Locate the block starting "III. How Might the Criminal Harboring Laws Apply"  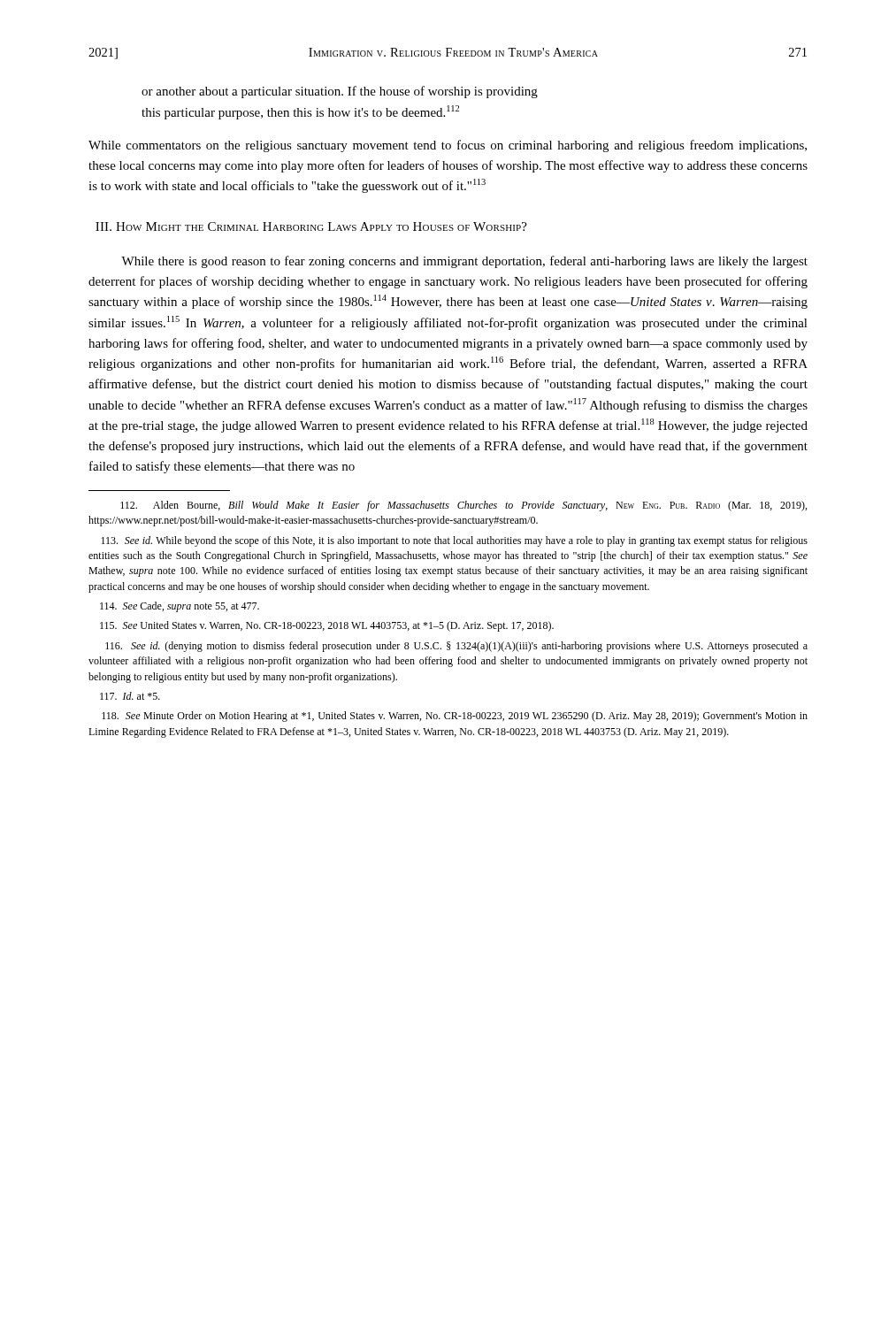pyautogui.click(x=308, y=226)
